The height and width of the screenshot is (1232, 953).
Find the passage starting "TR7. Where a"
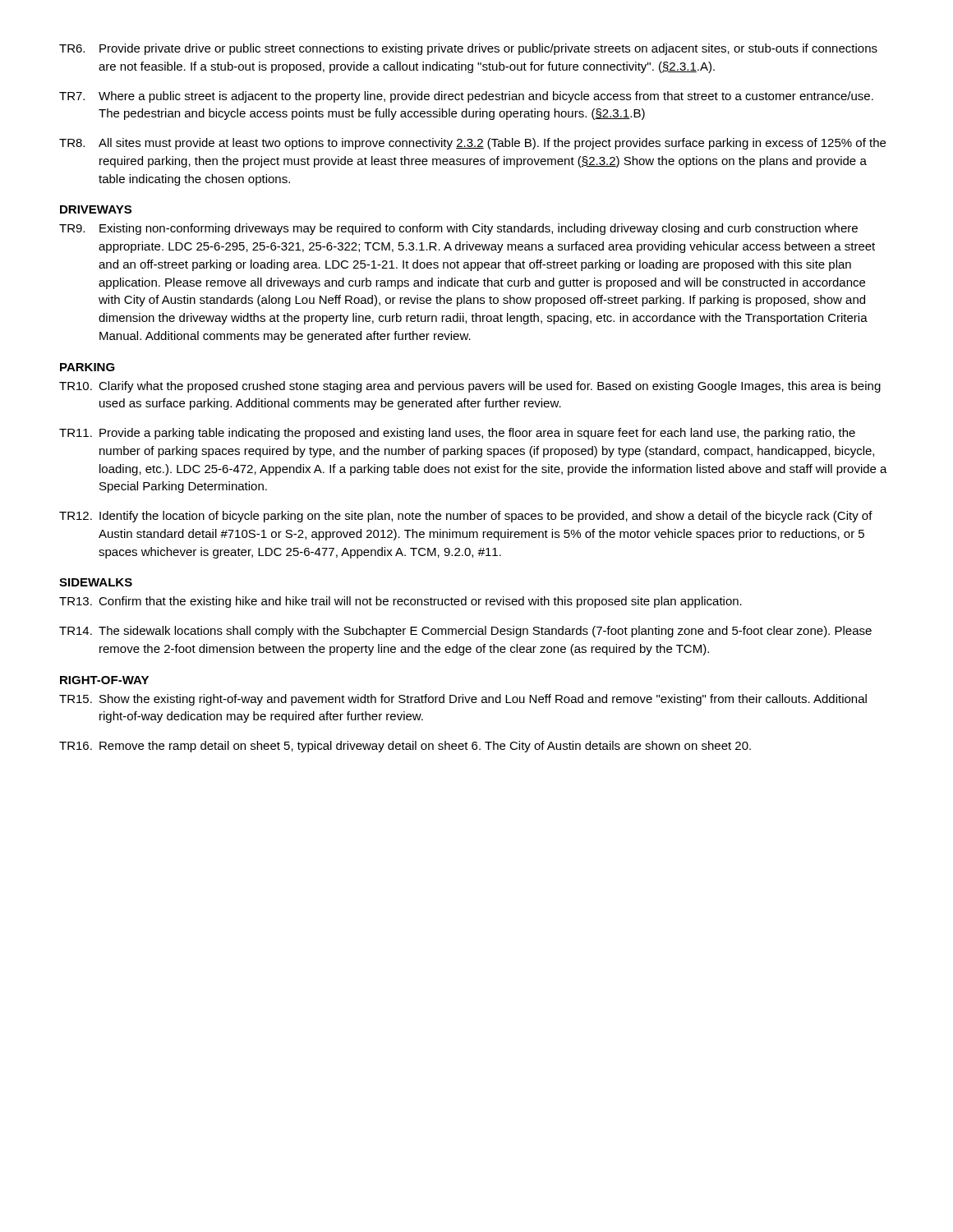(473, 104)
